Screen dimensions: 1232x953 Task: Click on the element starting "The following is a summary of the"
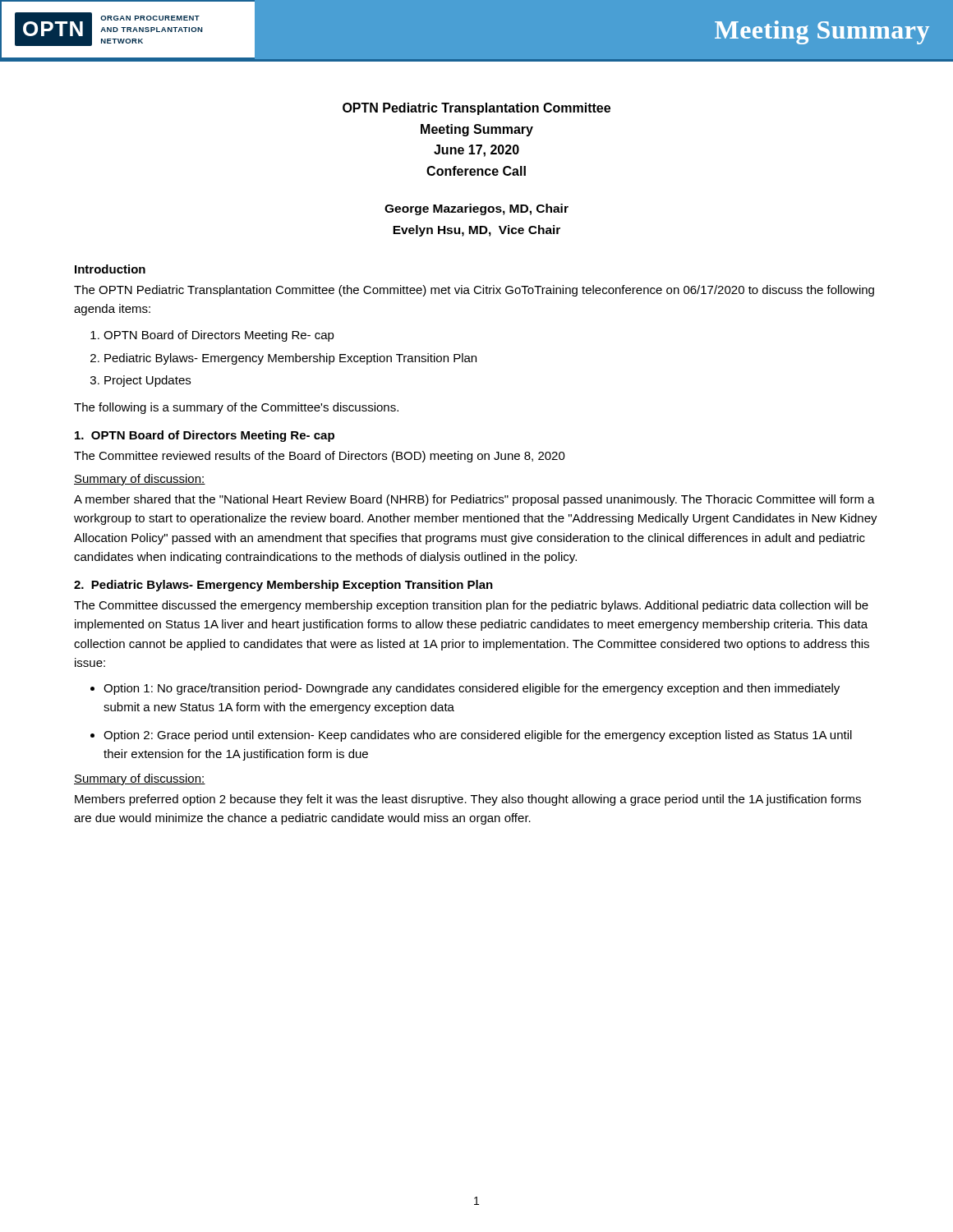[x=237, y=407]
